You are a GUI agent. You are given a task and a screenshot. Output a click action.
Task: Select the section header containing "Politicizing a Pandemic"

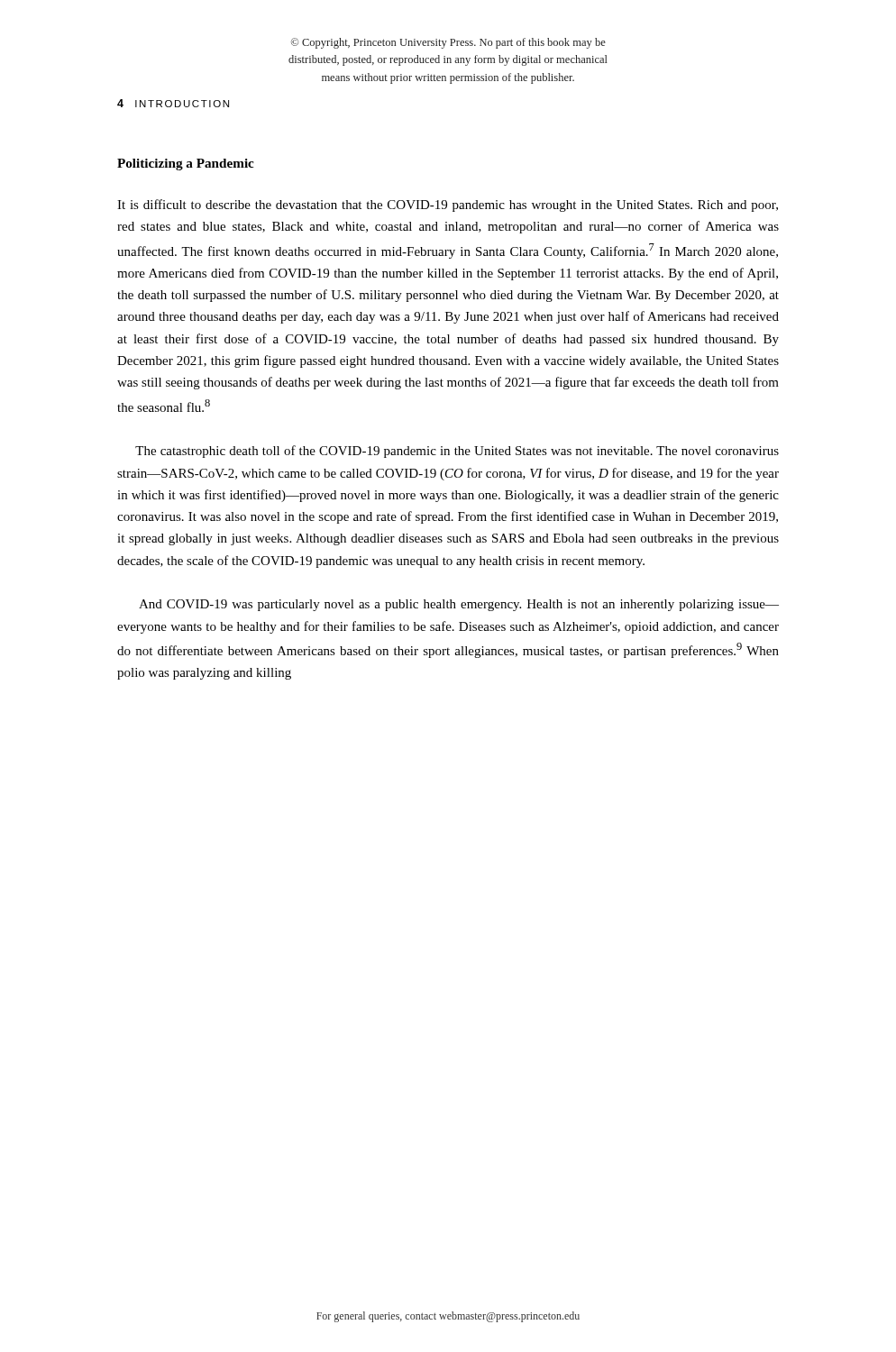(x=186, y=163)
